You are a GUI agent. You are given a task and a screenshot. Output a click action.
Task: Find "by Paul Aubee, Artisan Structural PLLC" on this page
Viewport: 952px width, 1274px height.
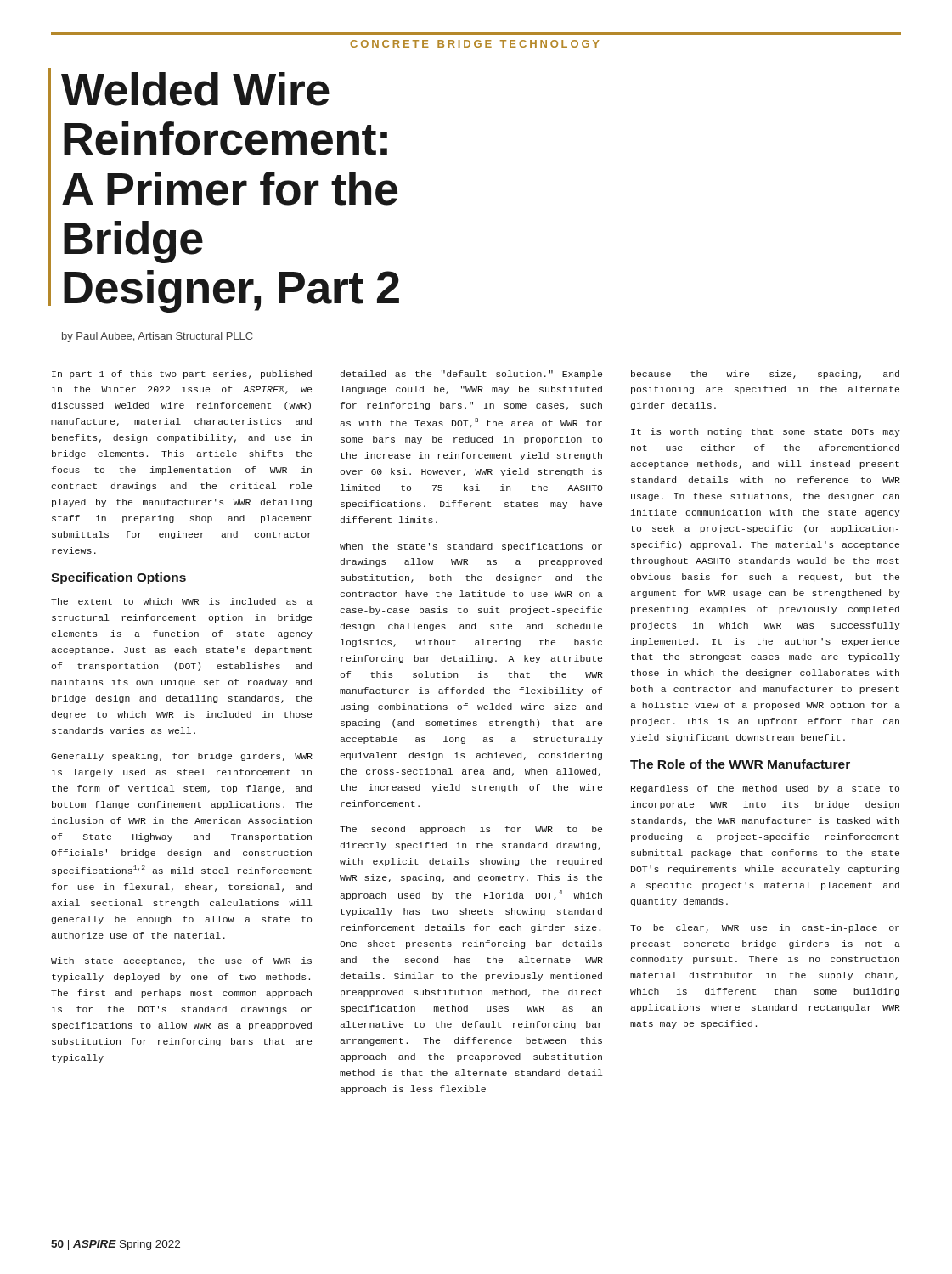pos(157,336)
